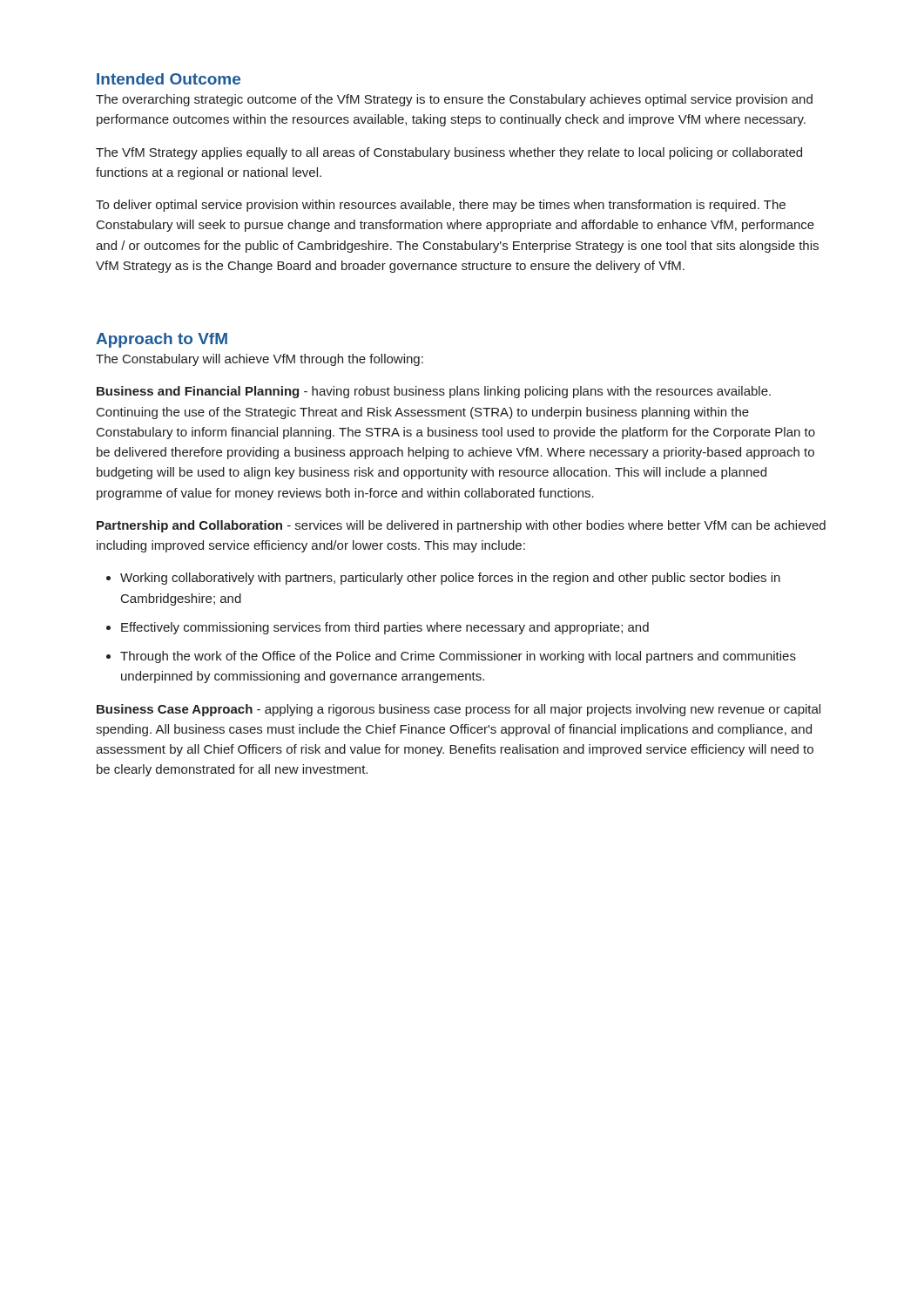
Task: Find the block on this page that starts "The overarching strategic"
Action: 455,109
